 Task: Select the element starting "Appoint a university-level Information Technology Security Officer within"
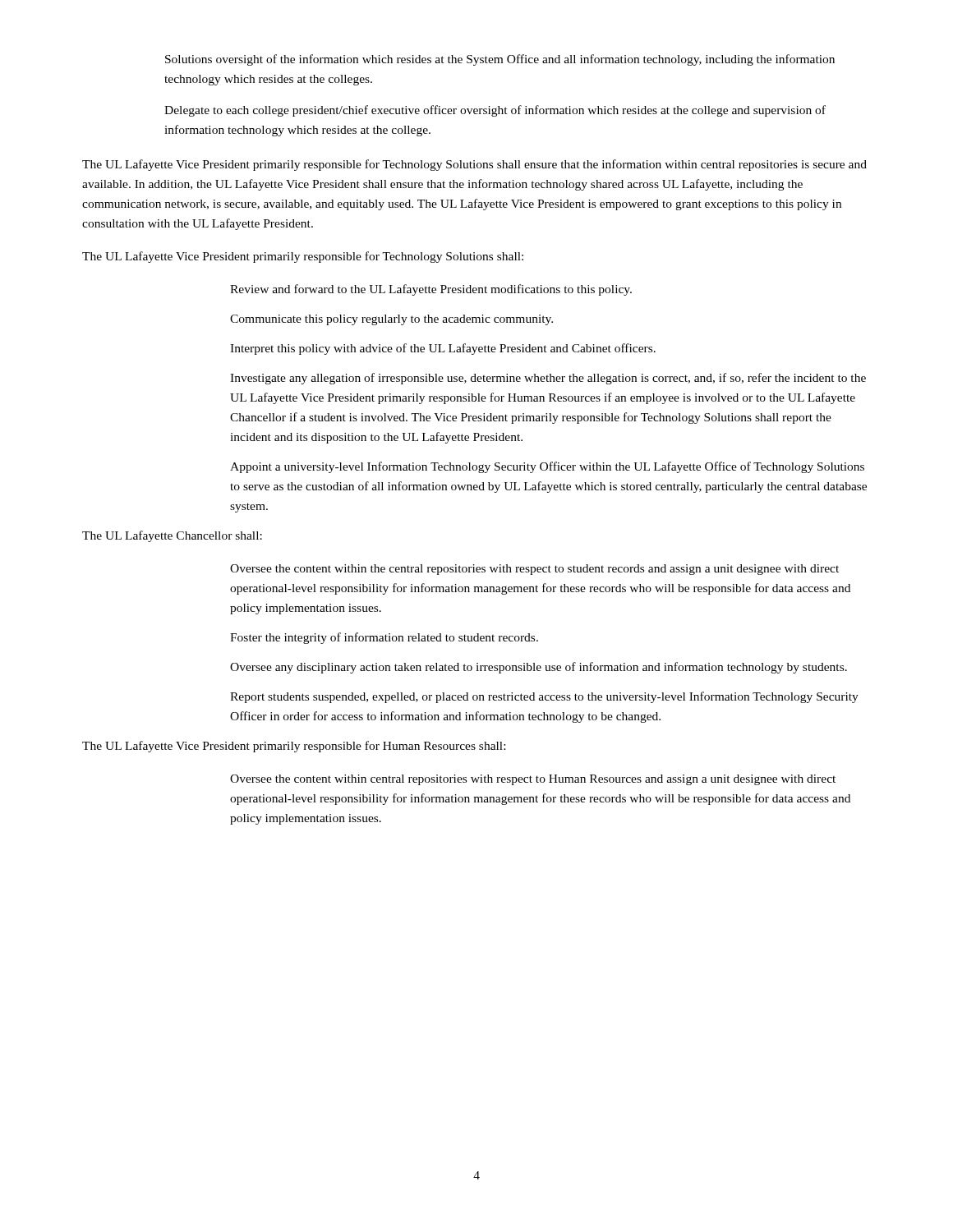coord(549,486)
